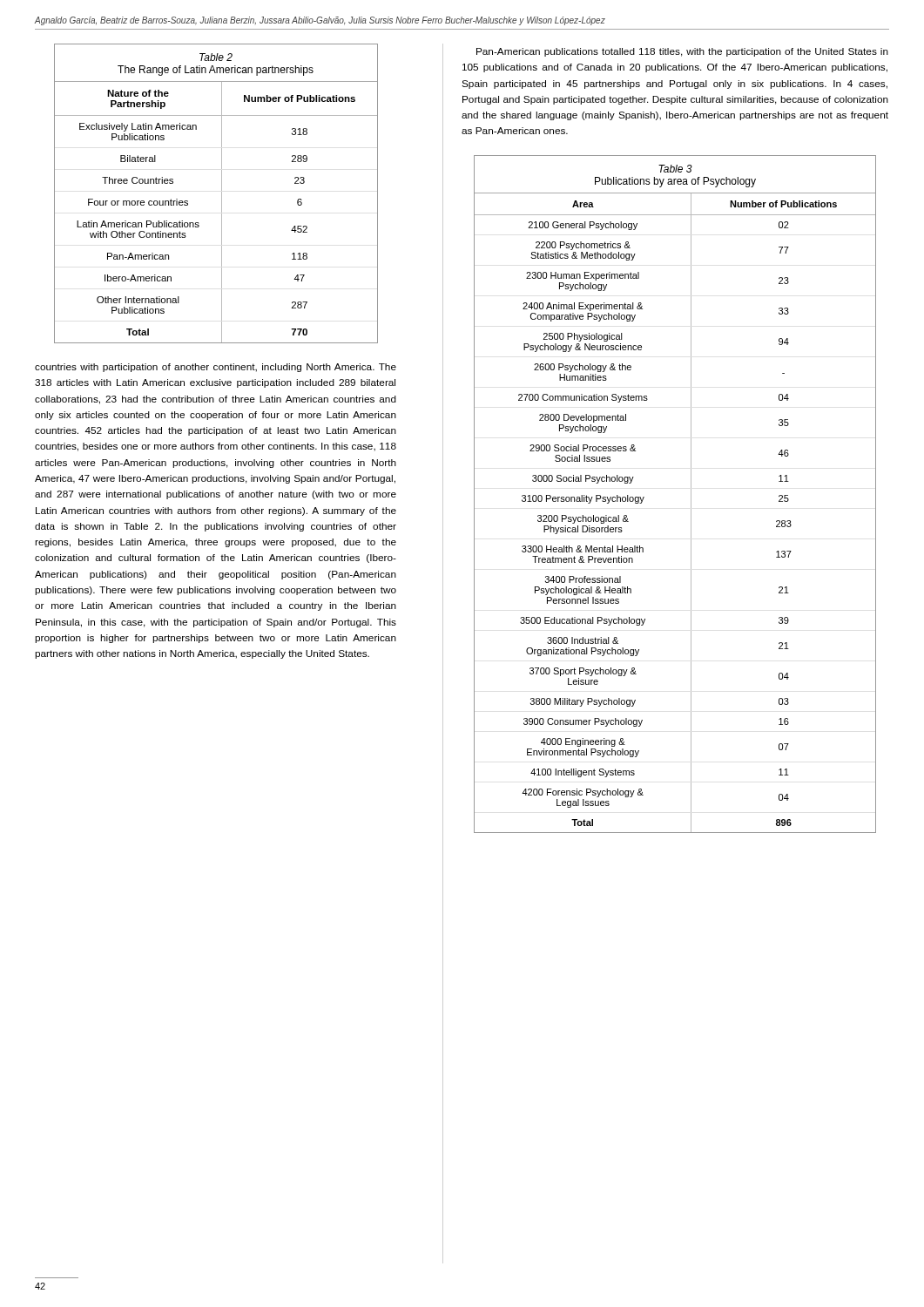Locate the text starting "Pan-American publications totalled 118"

[675, 91]
